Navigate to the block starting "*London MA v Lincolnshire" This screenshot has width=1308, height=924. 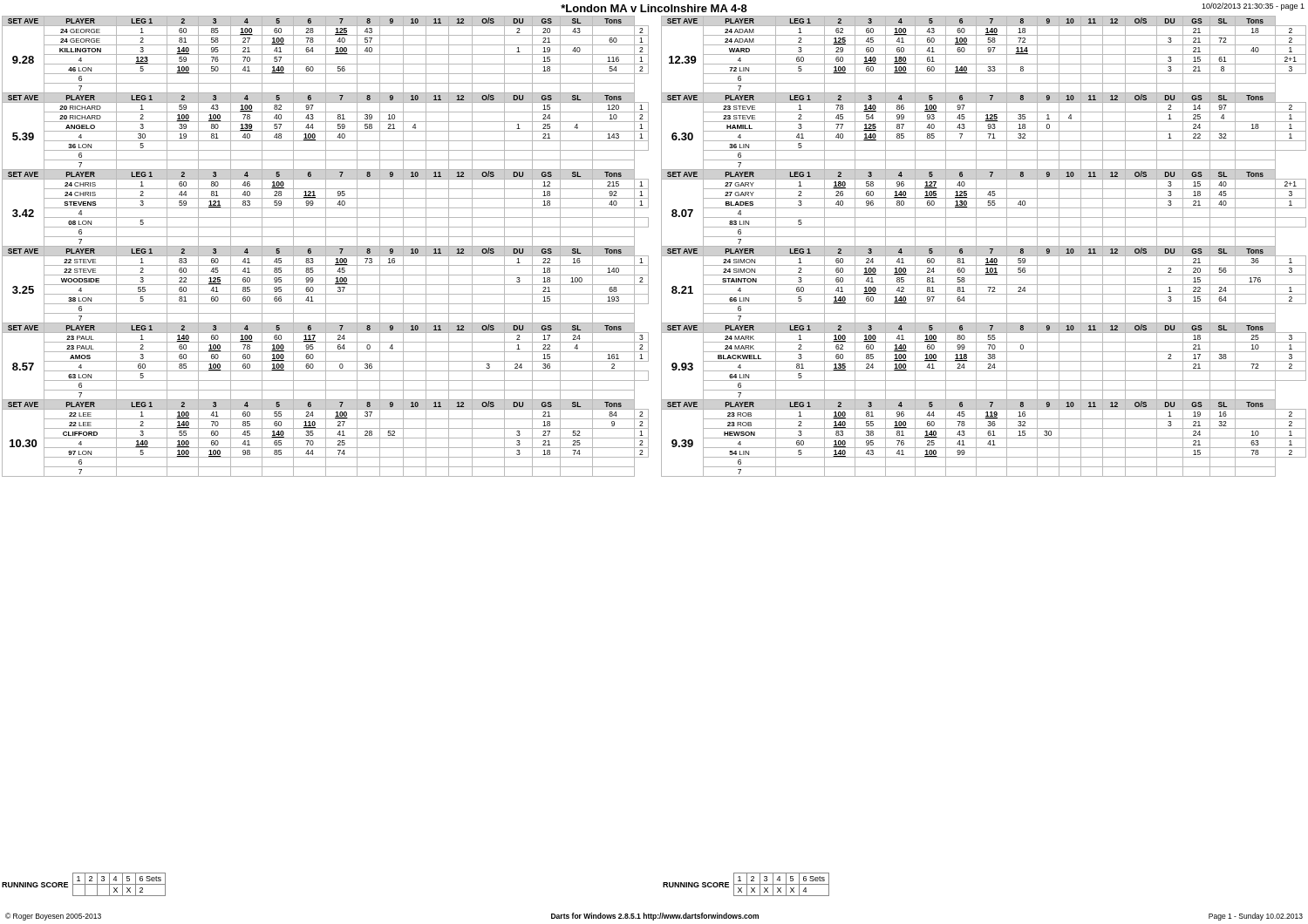[x=654, y=8]
